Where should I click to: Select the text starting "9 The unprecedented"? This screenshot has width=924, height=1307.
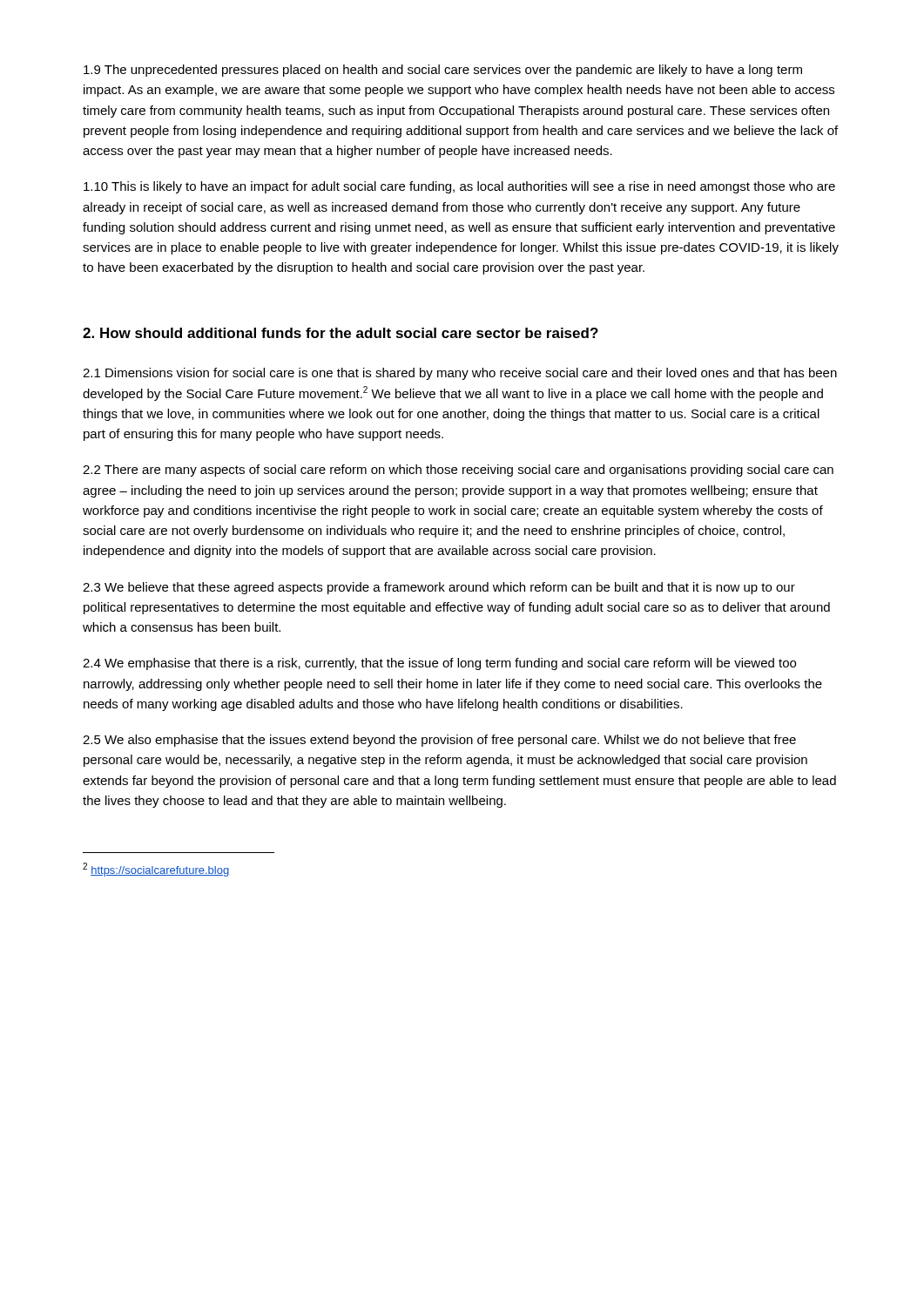tap(460, 110)
